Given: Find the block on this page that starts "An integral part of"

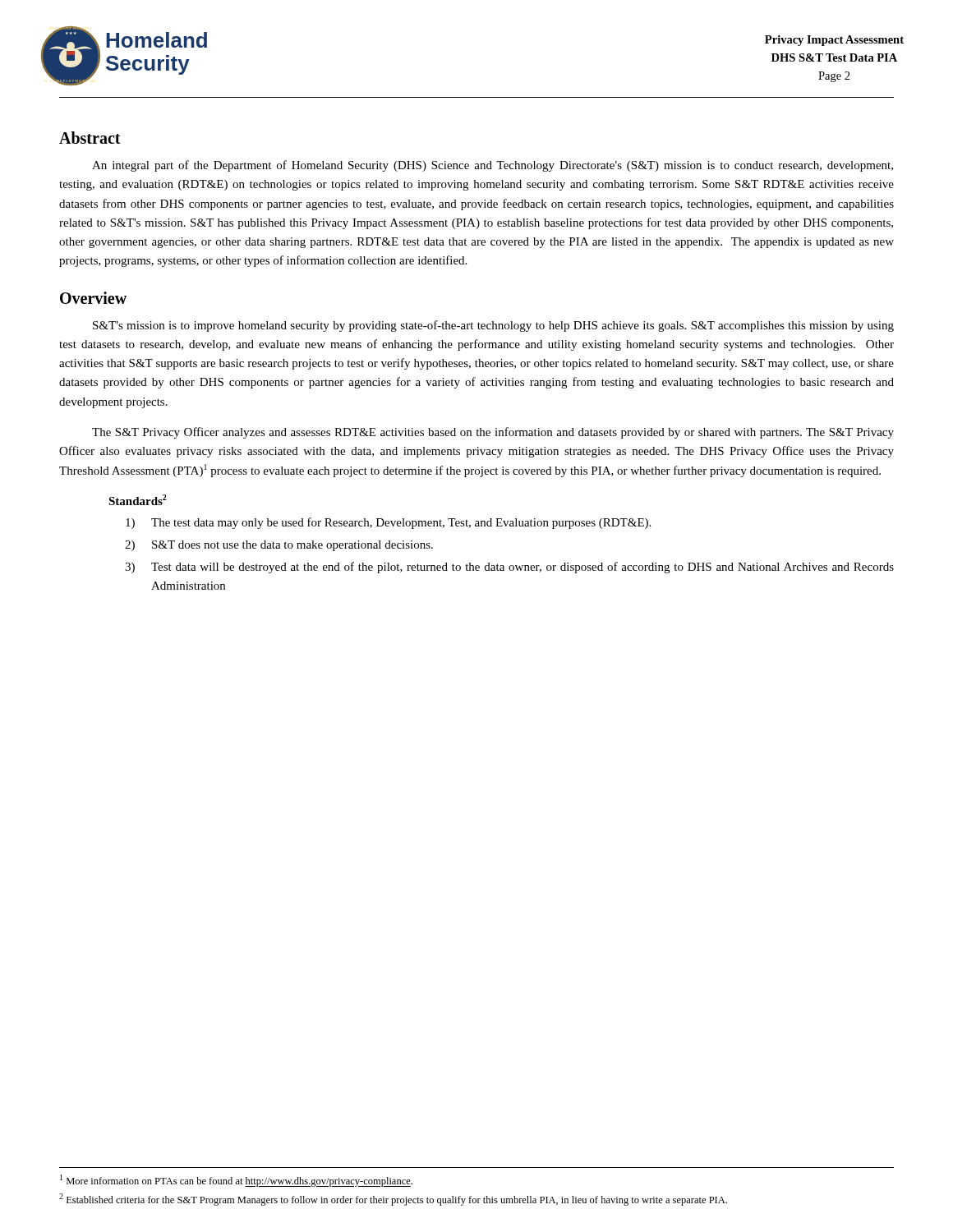Looking at the screenshot, I should coord(476,213).
